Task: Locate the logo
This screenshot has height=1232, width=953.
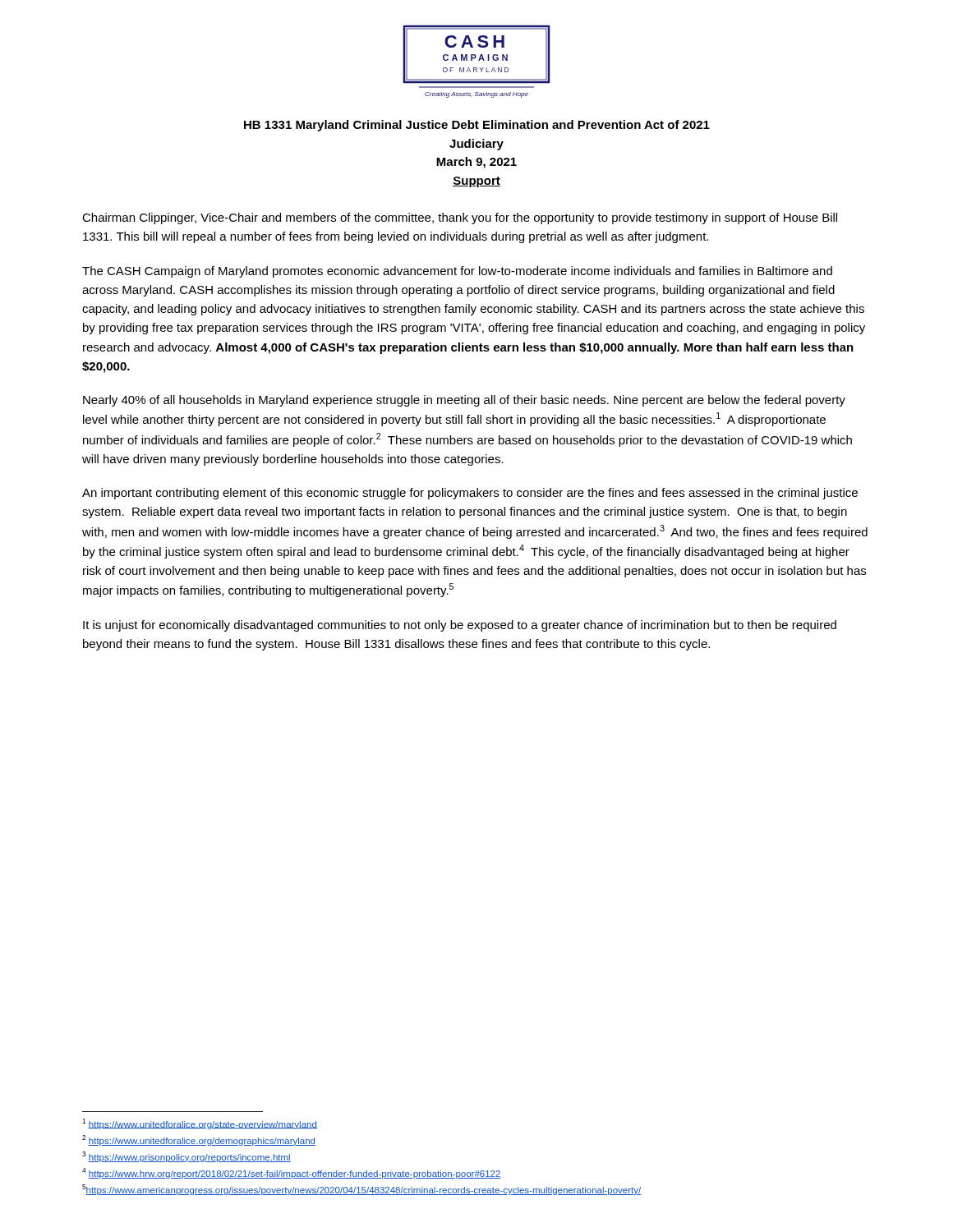Action: pos(476,63)
